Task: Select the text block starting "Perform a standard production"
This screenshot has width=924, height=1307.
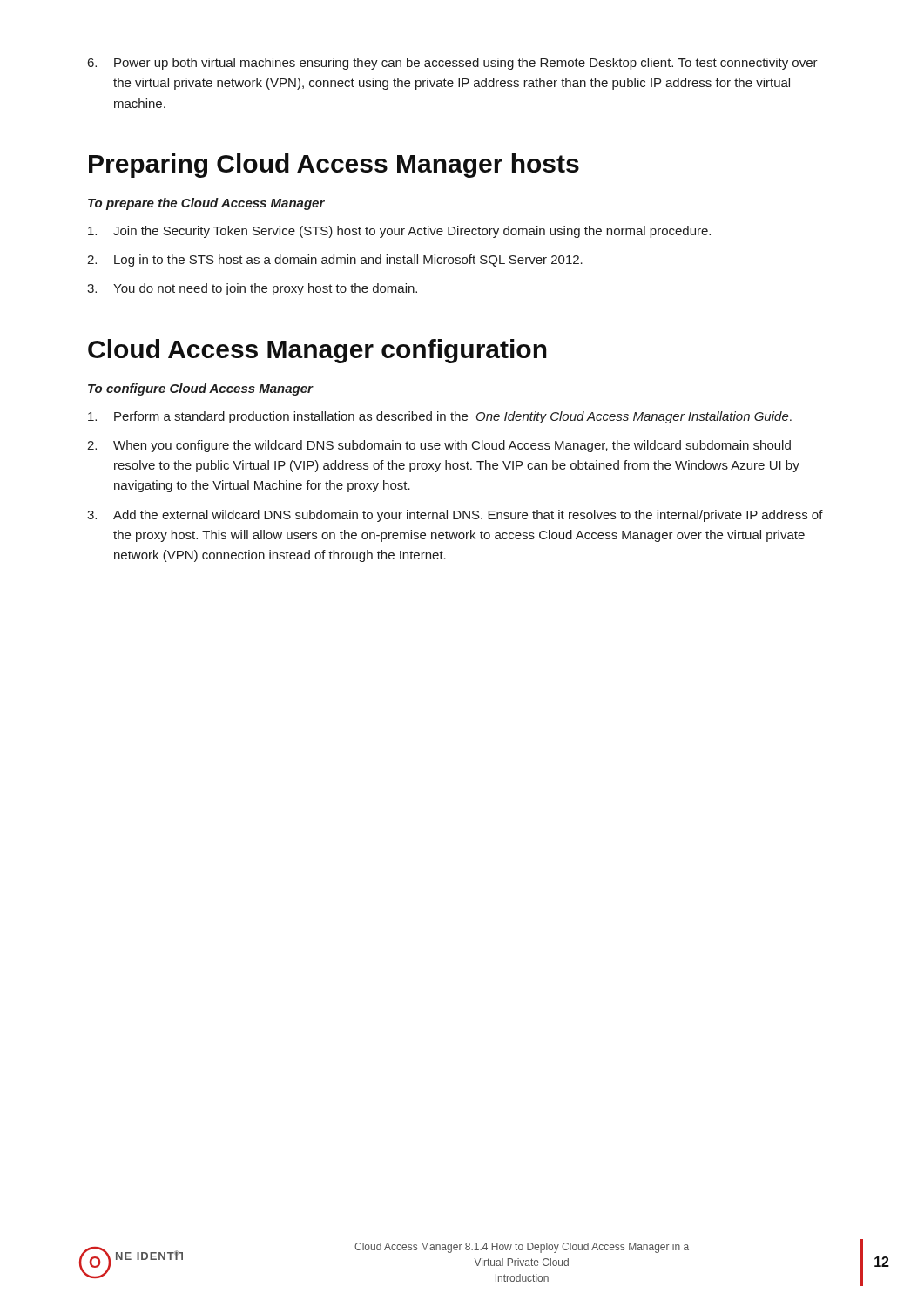Action: [x=462, y=416]
